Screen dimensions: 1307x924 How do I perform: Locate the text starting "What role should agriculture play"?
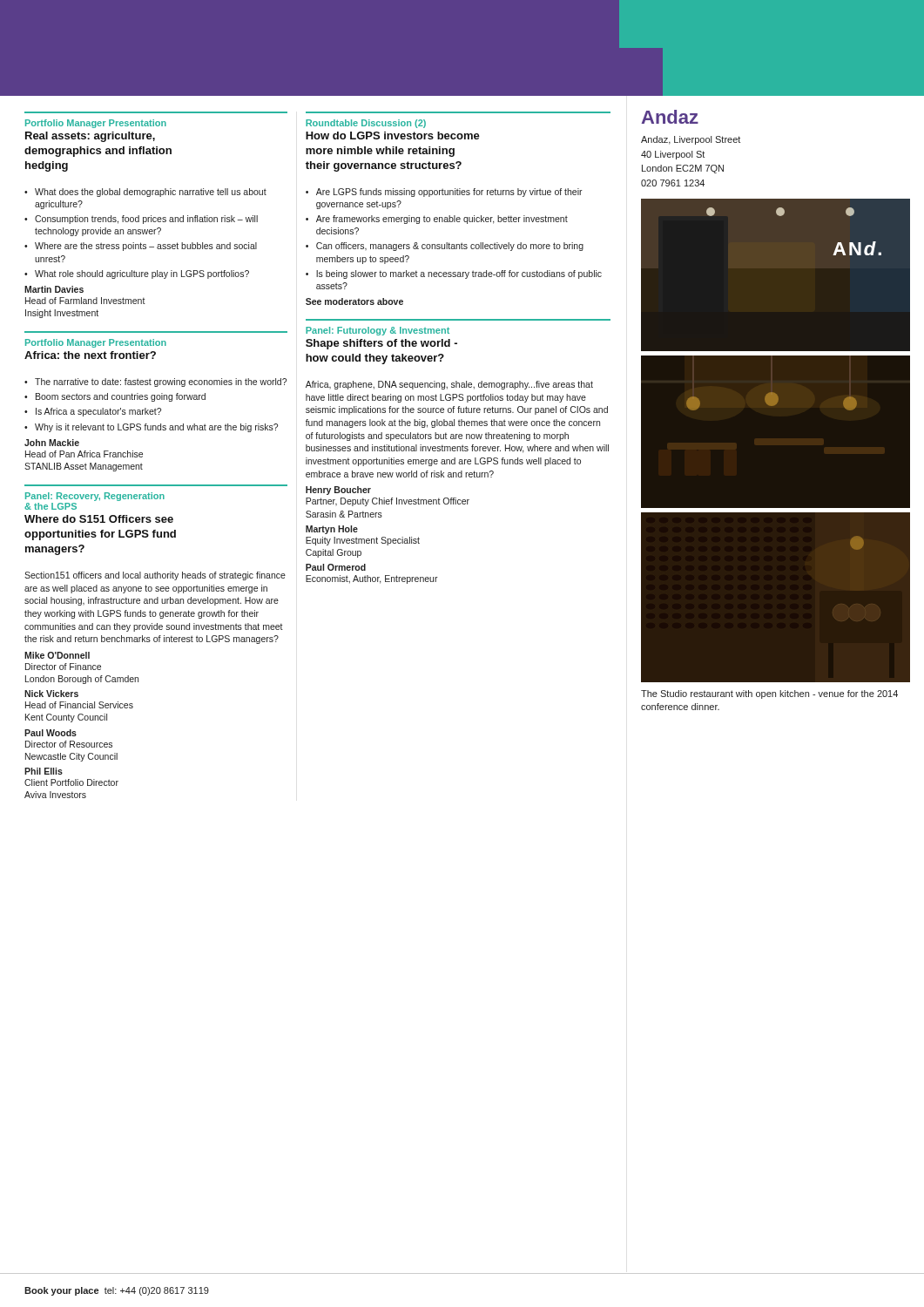tap(142, 273)
